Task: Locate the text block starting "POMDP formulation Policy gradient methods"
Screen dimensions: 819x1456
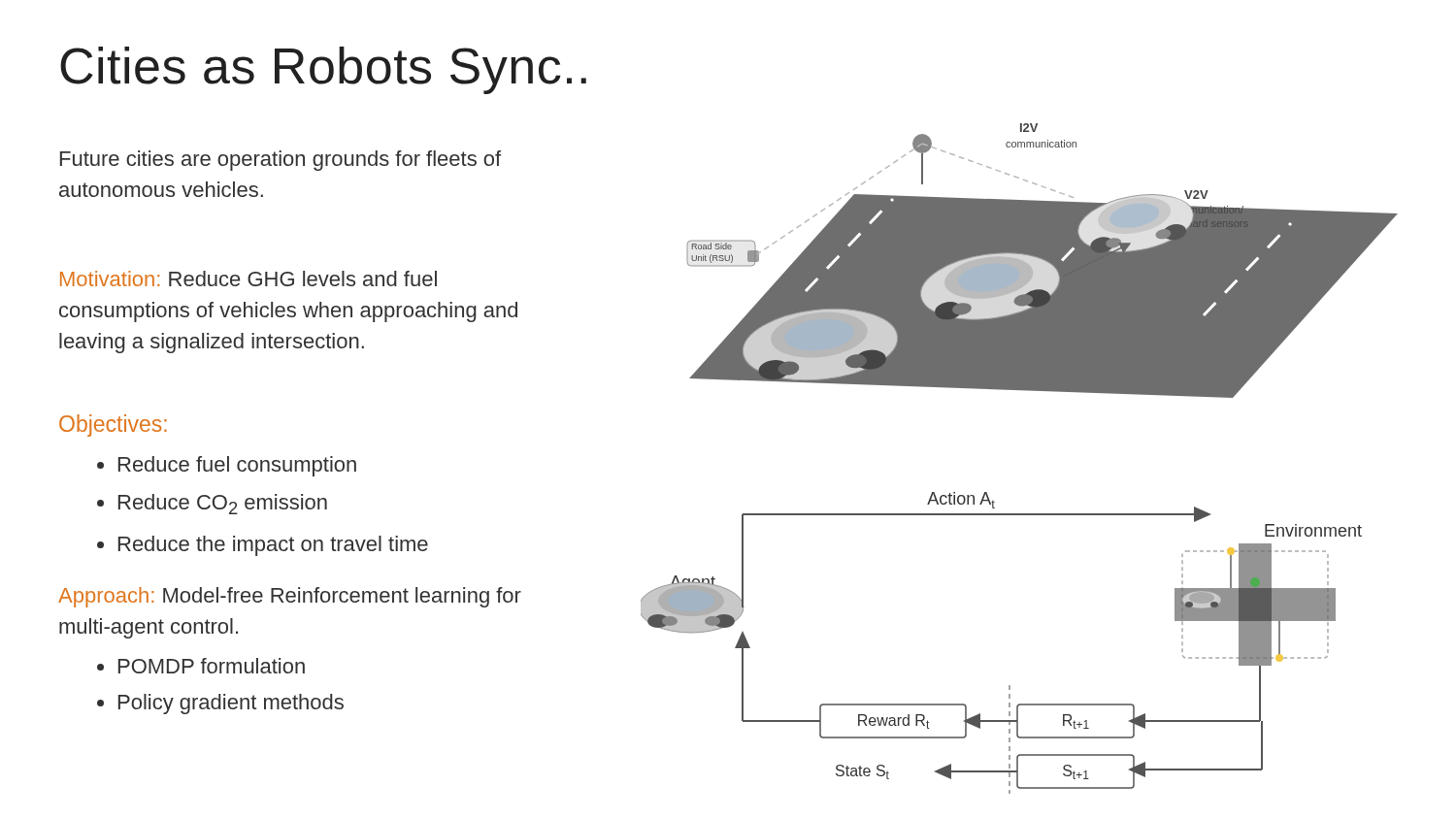Action: tap(230, 685)
